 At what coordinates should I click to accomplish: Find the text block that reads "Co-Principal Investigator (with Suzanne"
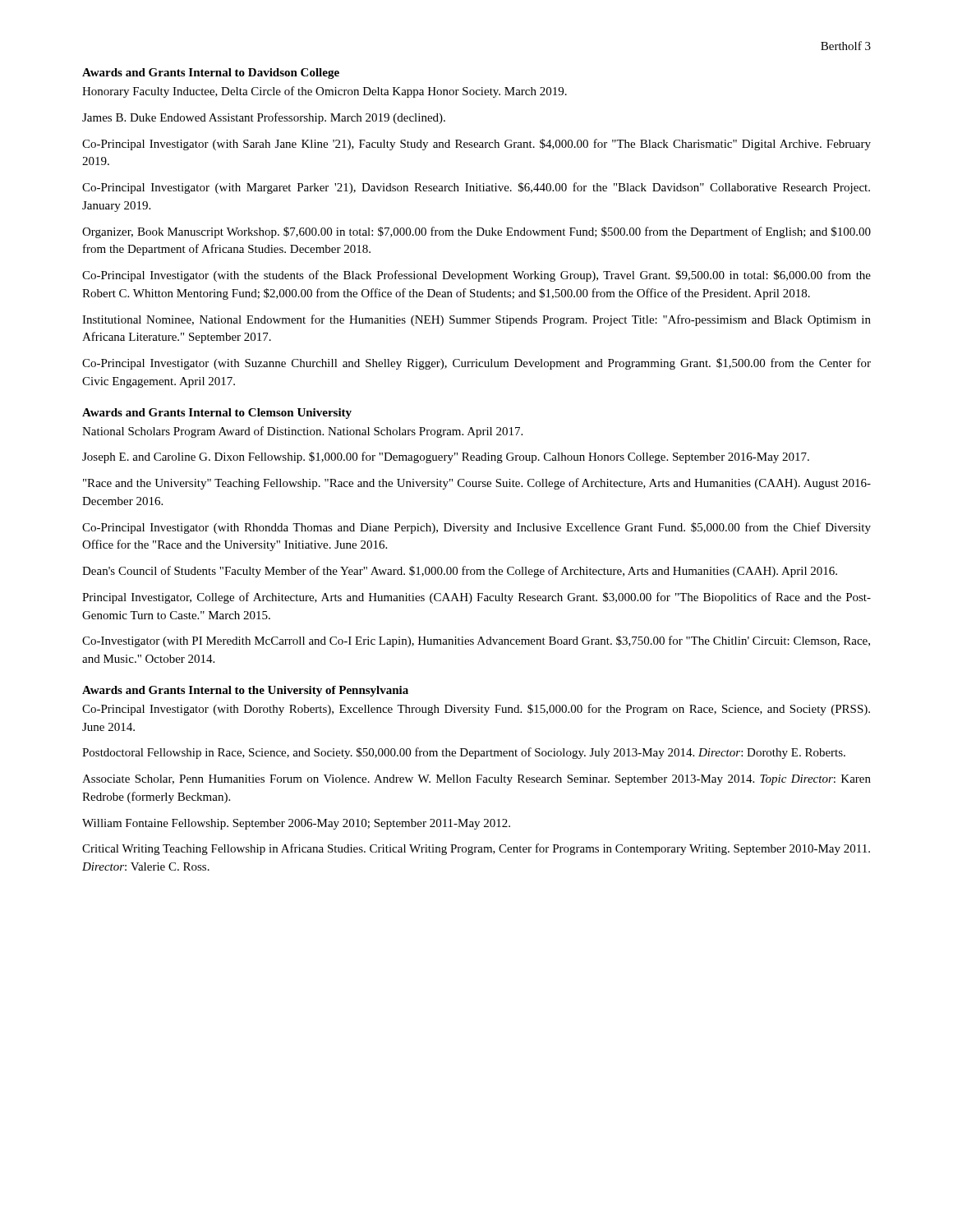click(476, 372)
